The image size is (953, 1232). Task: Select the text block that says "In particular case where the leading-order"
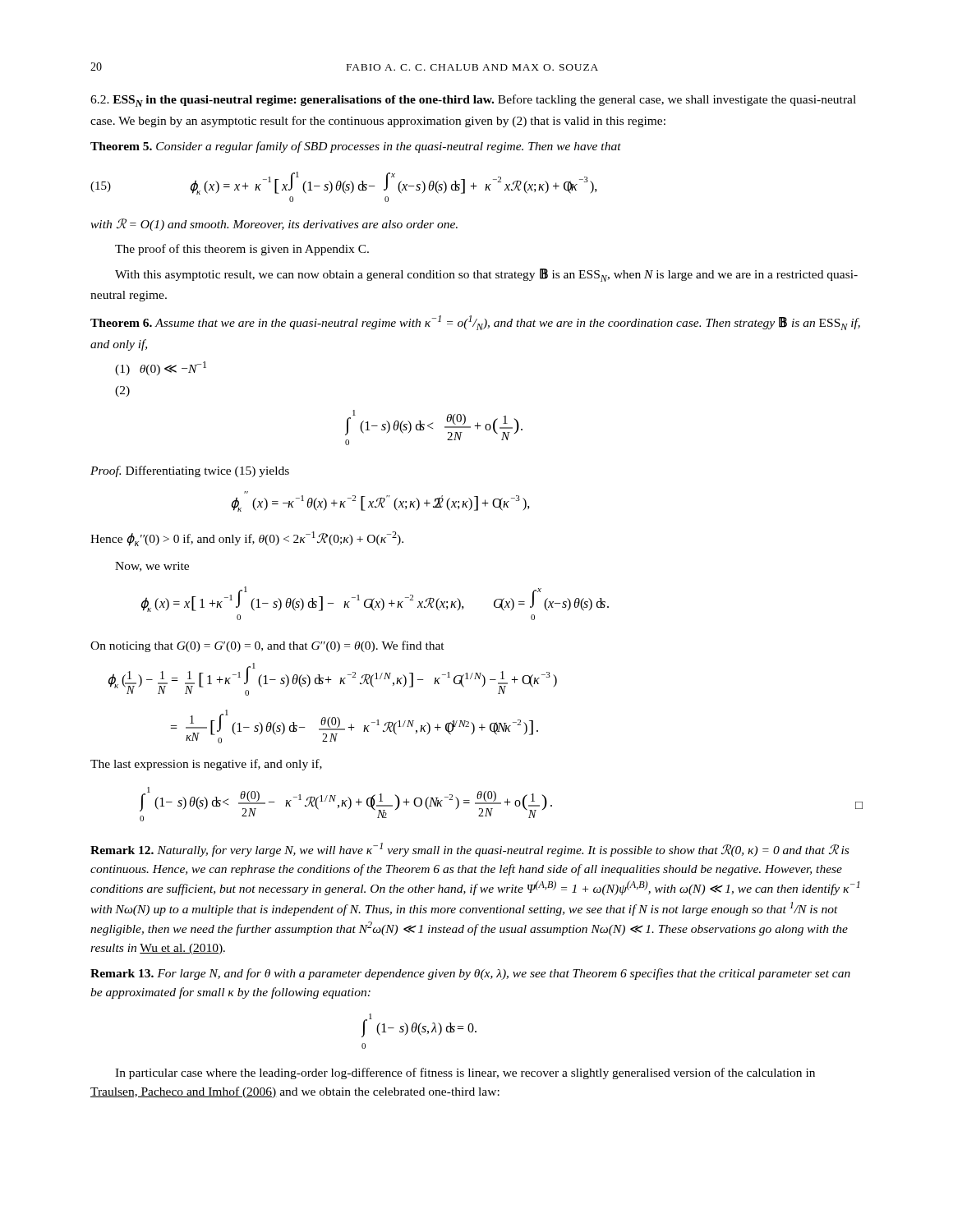coord(453,1082)
